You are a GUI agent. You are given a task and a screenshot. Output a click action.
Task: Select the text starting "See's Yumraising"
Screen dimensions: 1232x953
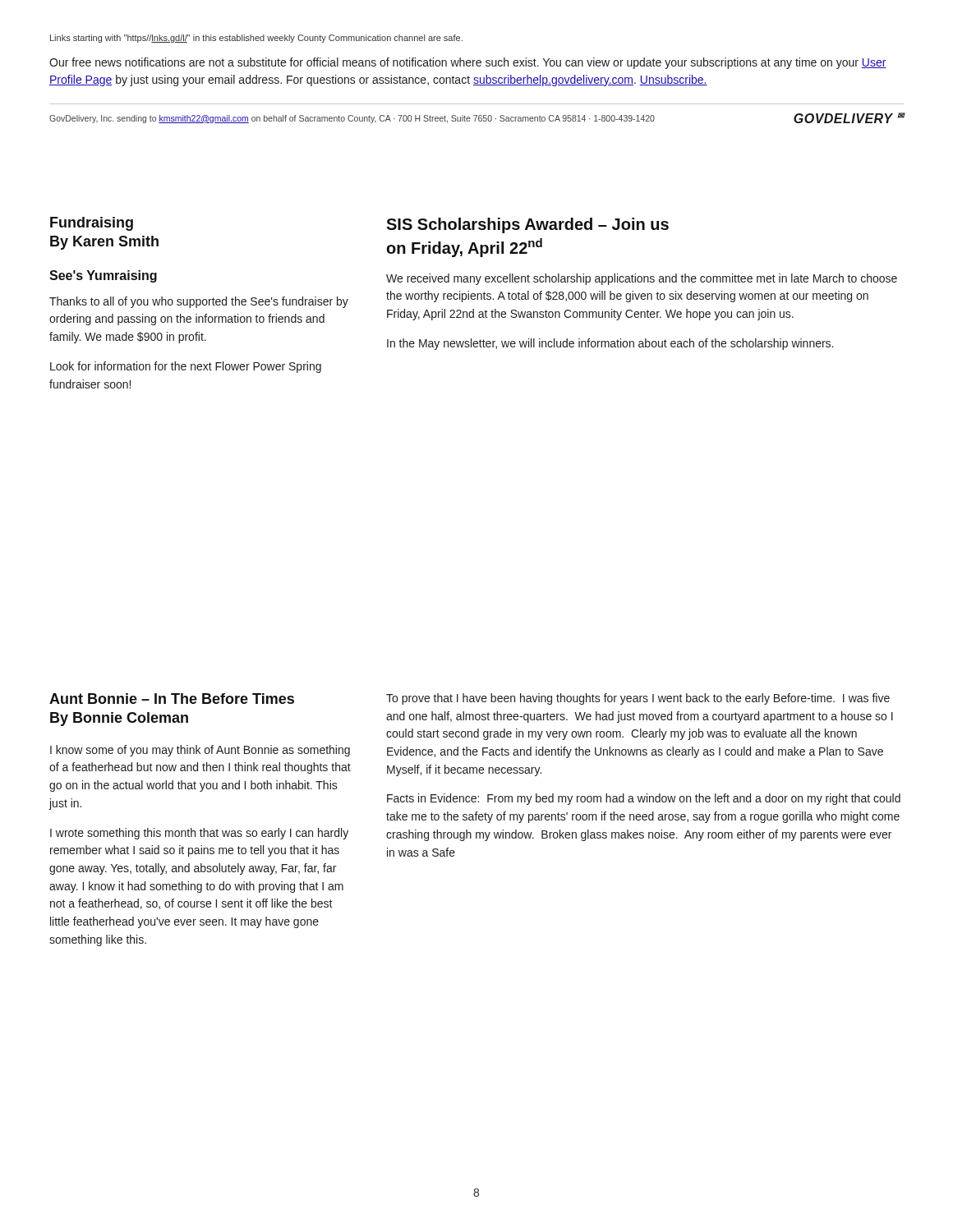(103, 275)
